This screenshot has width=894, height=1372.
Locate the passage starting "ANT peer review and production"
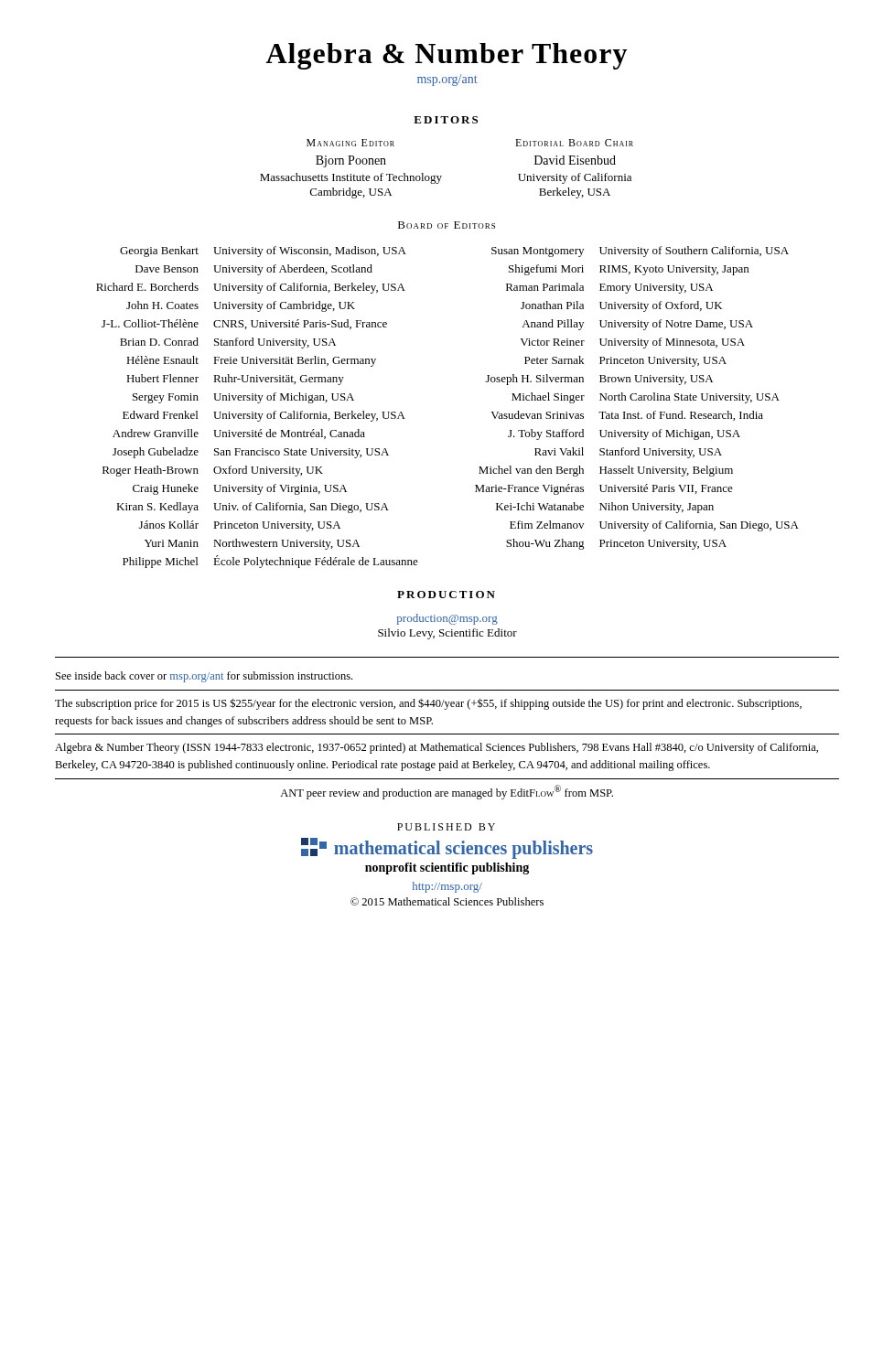click(447, 792)
